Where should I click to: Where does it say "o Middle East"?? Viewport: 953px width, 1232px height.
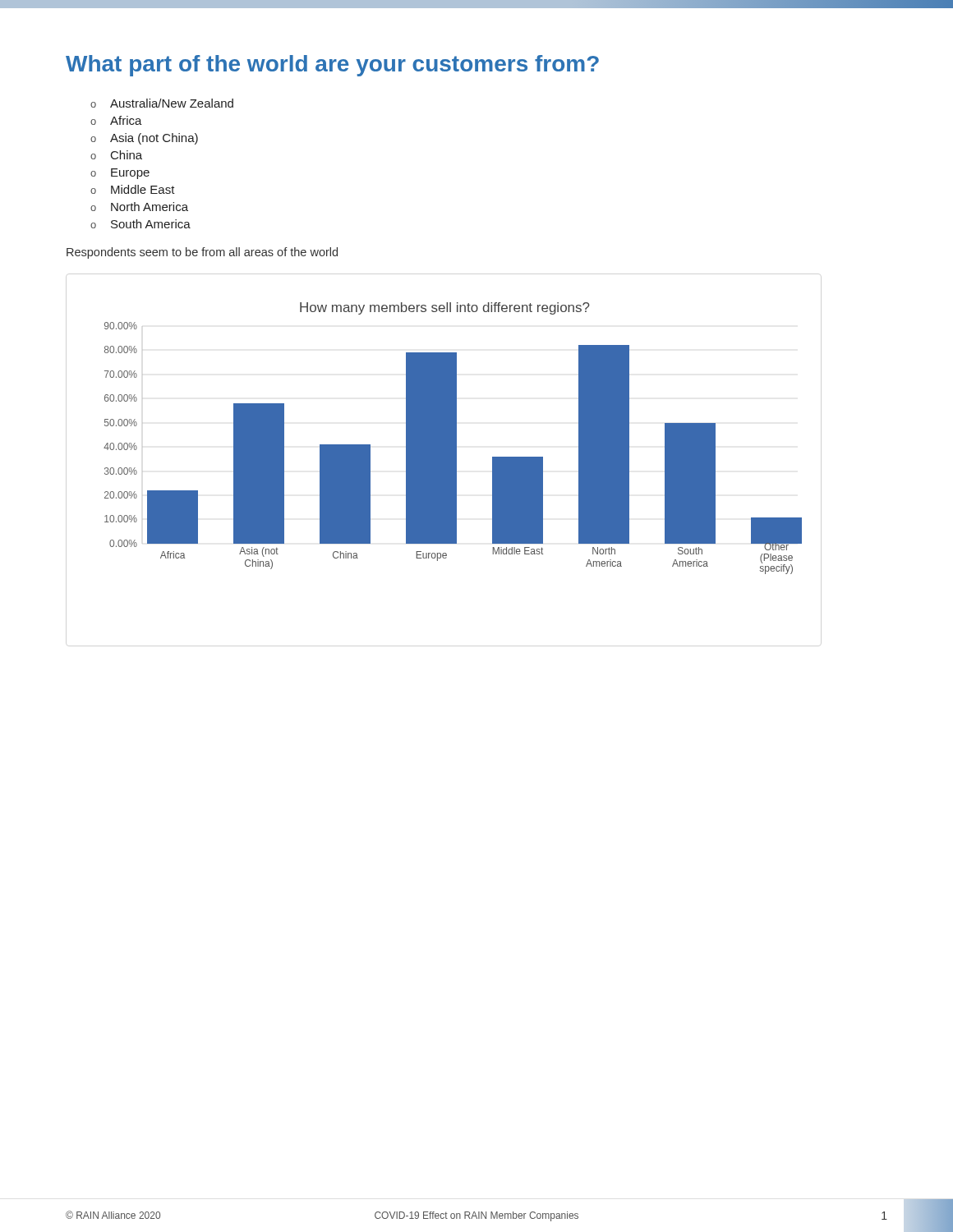point(132,189)
